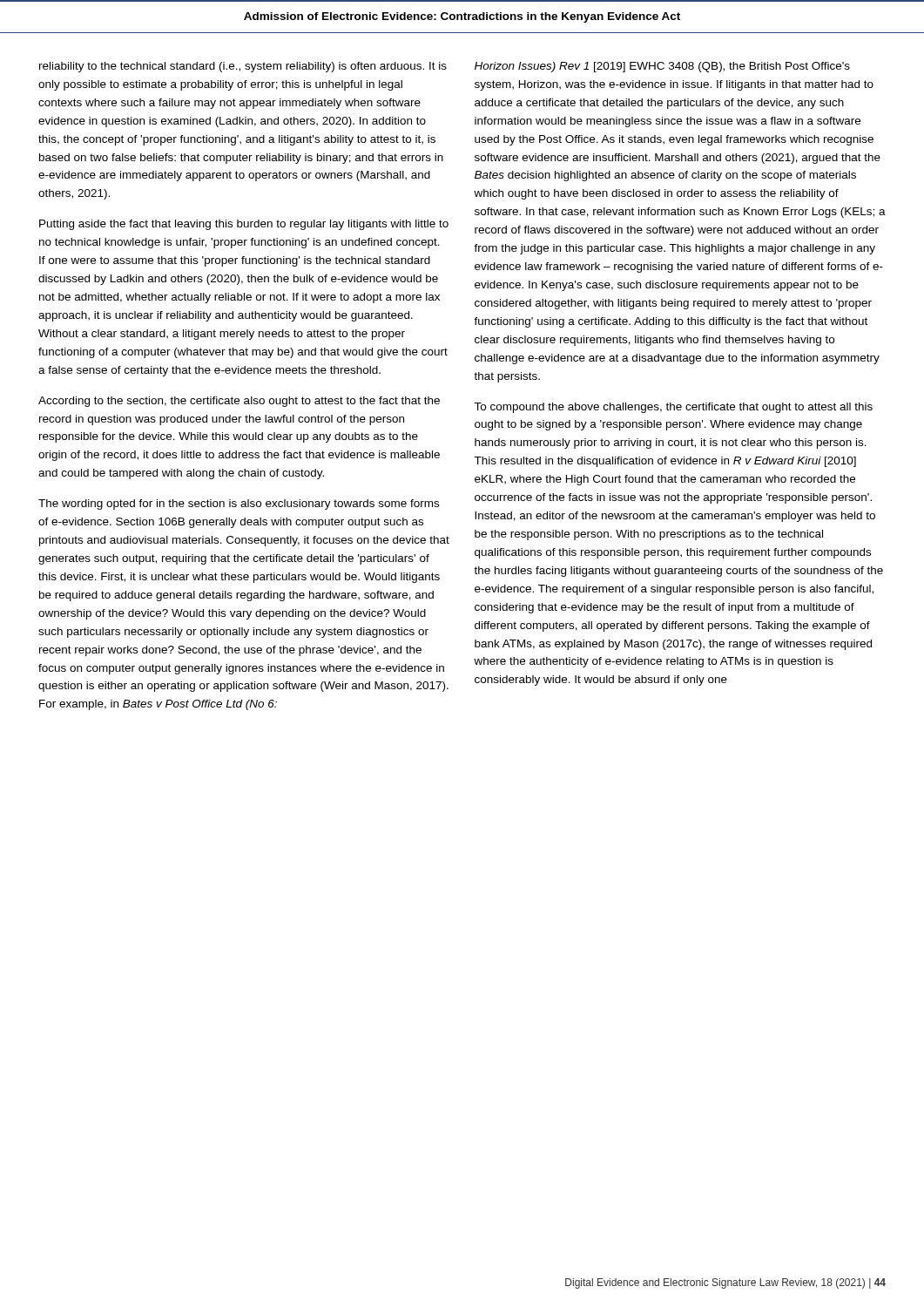924x1307 pixels.
Task: Navigate to the text block starting "Putting aside the fact that leaving"
Action: (244, 298)
